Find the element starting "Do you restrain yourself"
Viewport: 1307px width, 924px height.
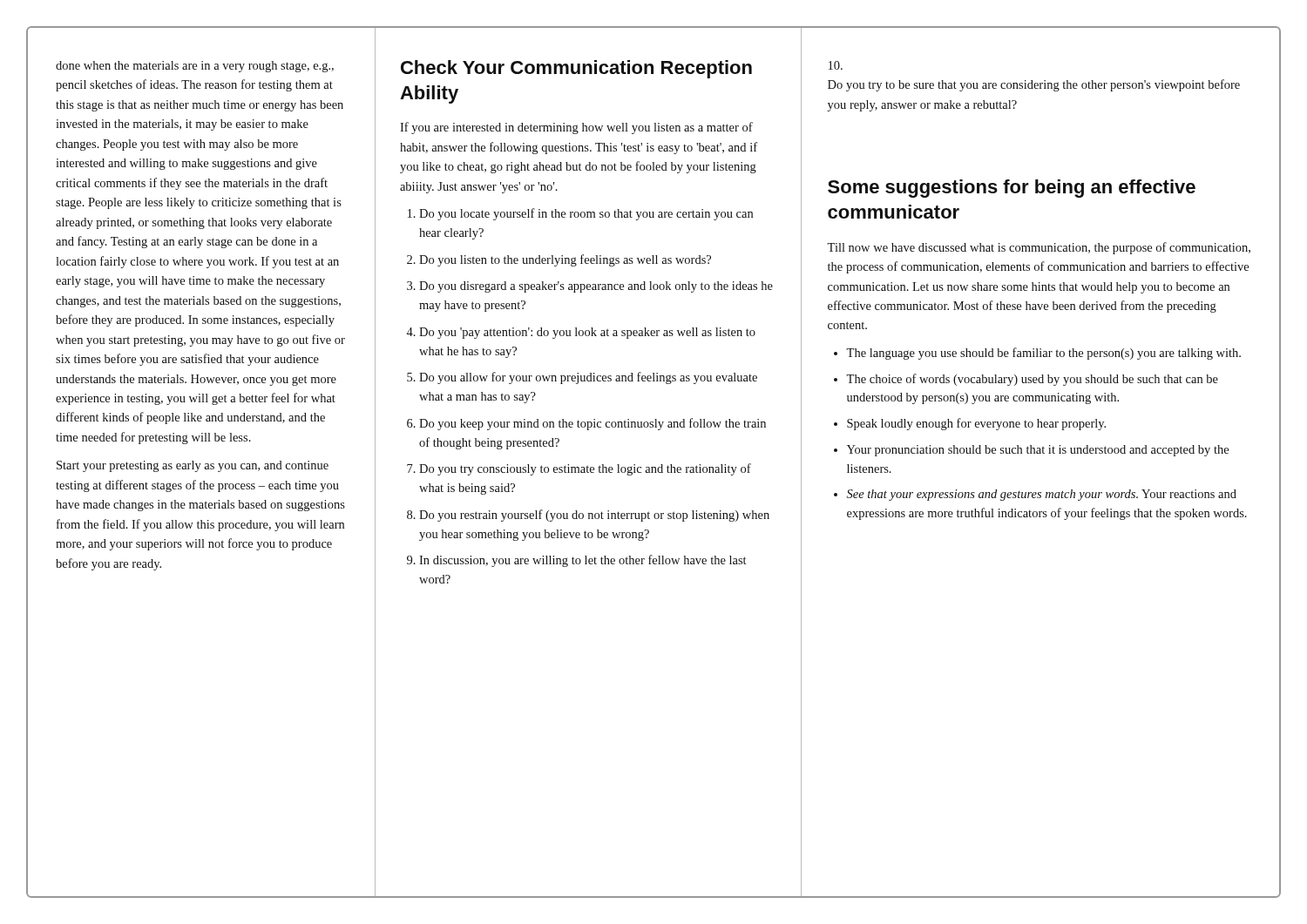click(597, 525)
